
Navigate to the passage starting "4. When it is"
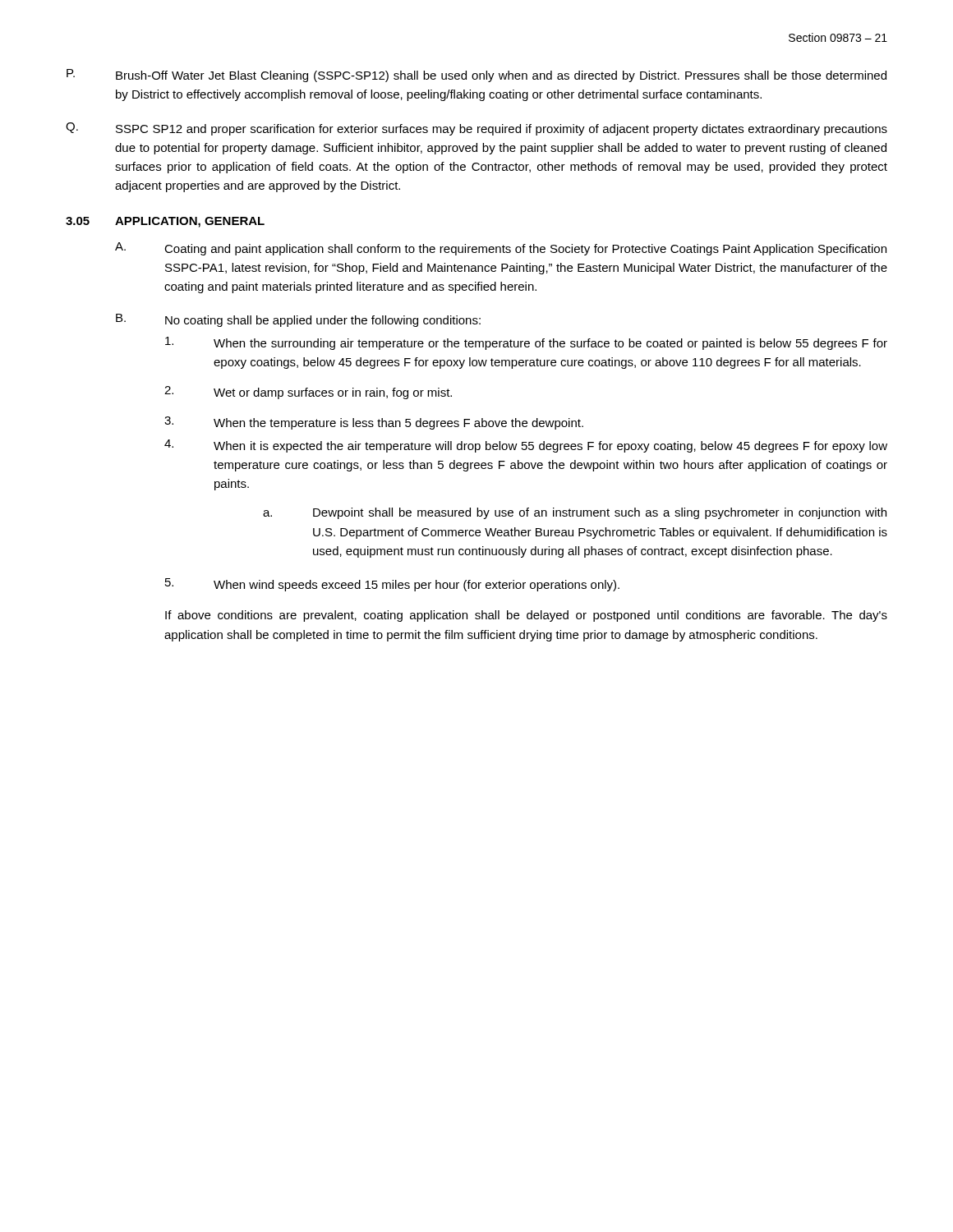(526, 503)
